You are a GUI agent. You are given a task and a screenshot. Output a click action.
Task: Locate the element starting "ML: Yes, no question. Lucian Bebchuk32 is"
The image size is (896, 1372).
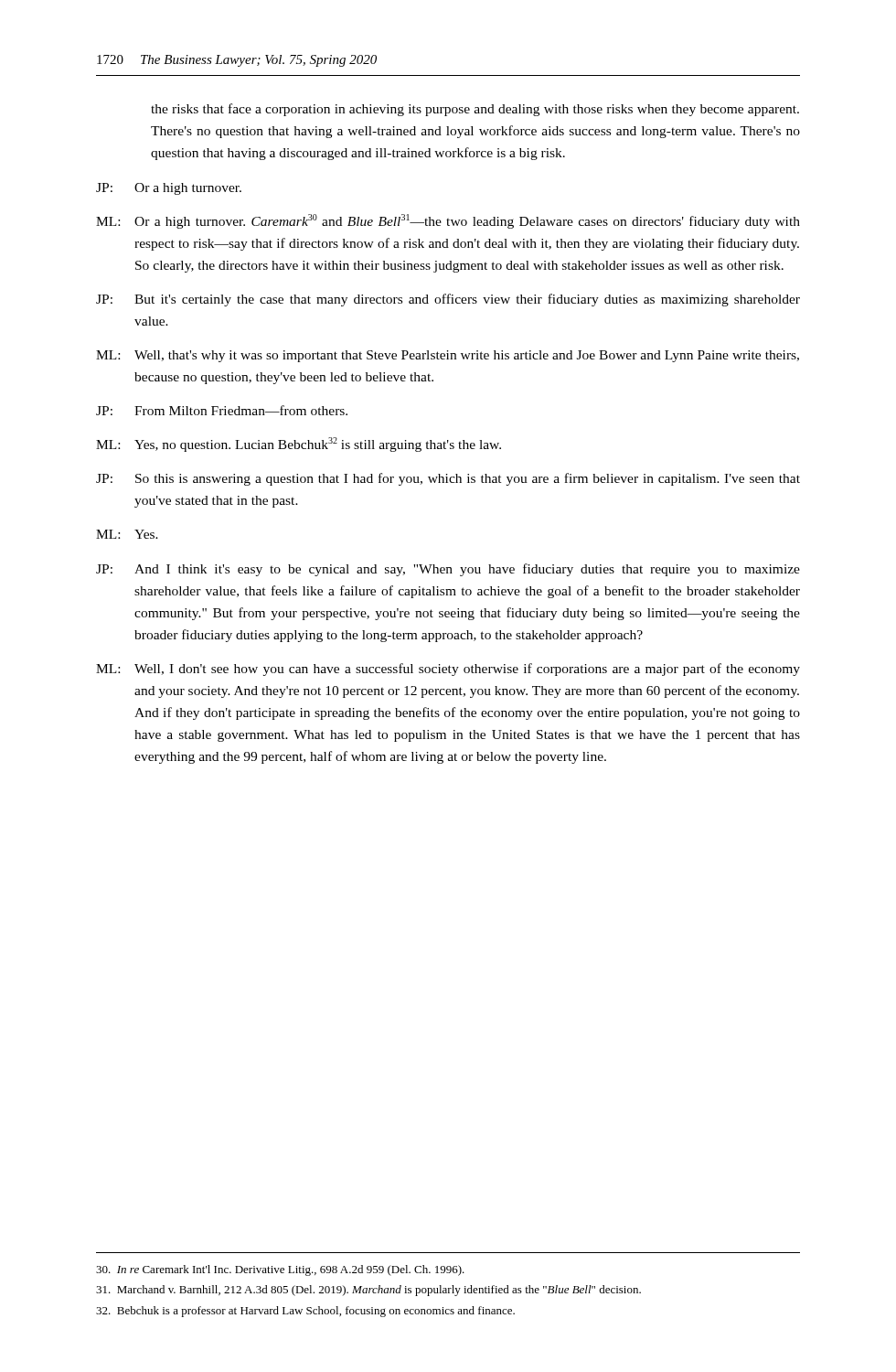pyautogui.click(x=448, y=445)
